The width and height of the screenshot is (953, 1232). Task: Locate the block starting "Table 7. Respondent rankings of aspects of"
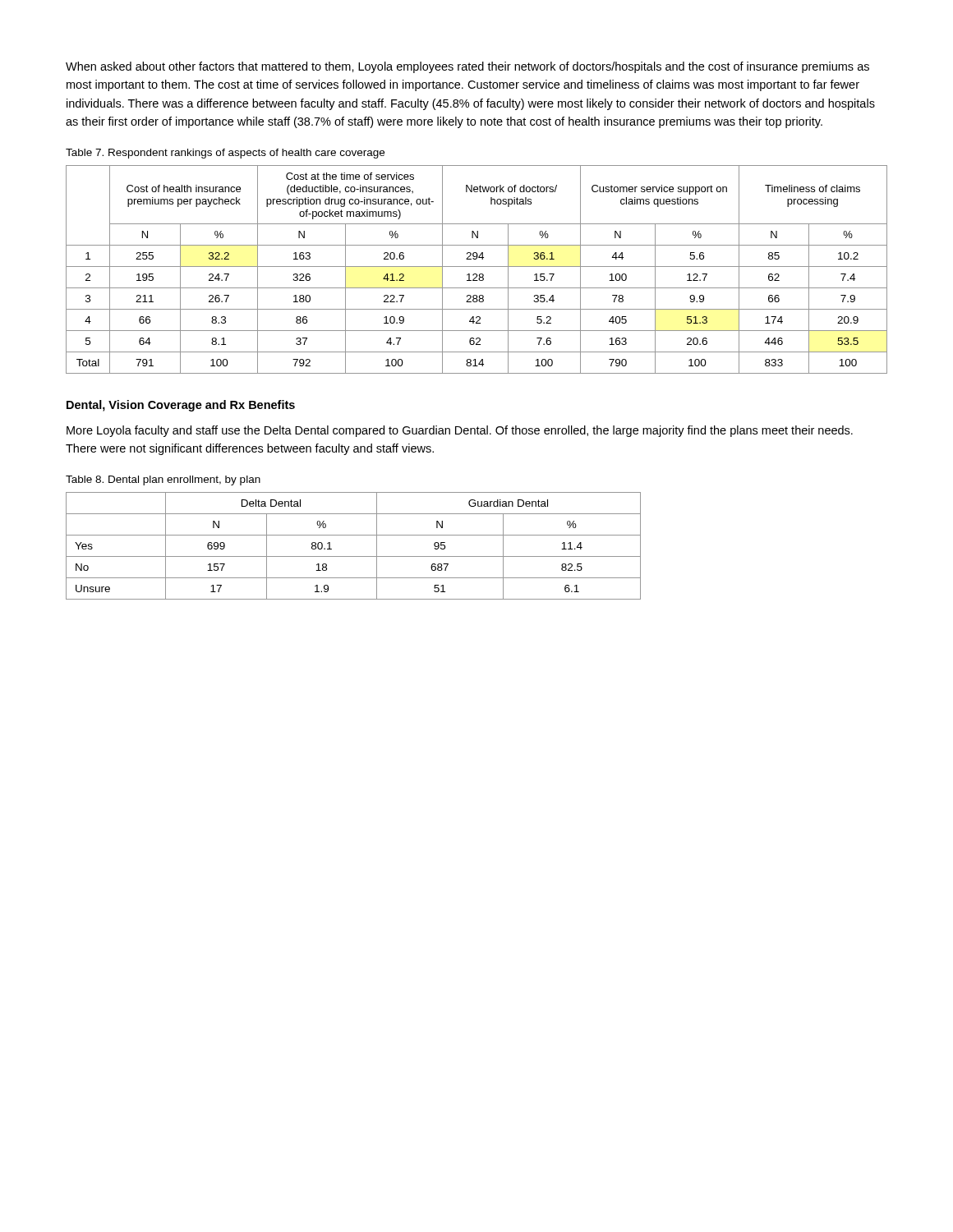coord(225,152)
